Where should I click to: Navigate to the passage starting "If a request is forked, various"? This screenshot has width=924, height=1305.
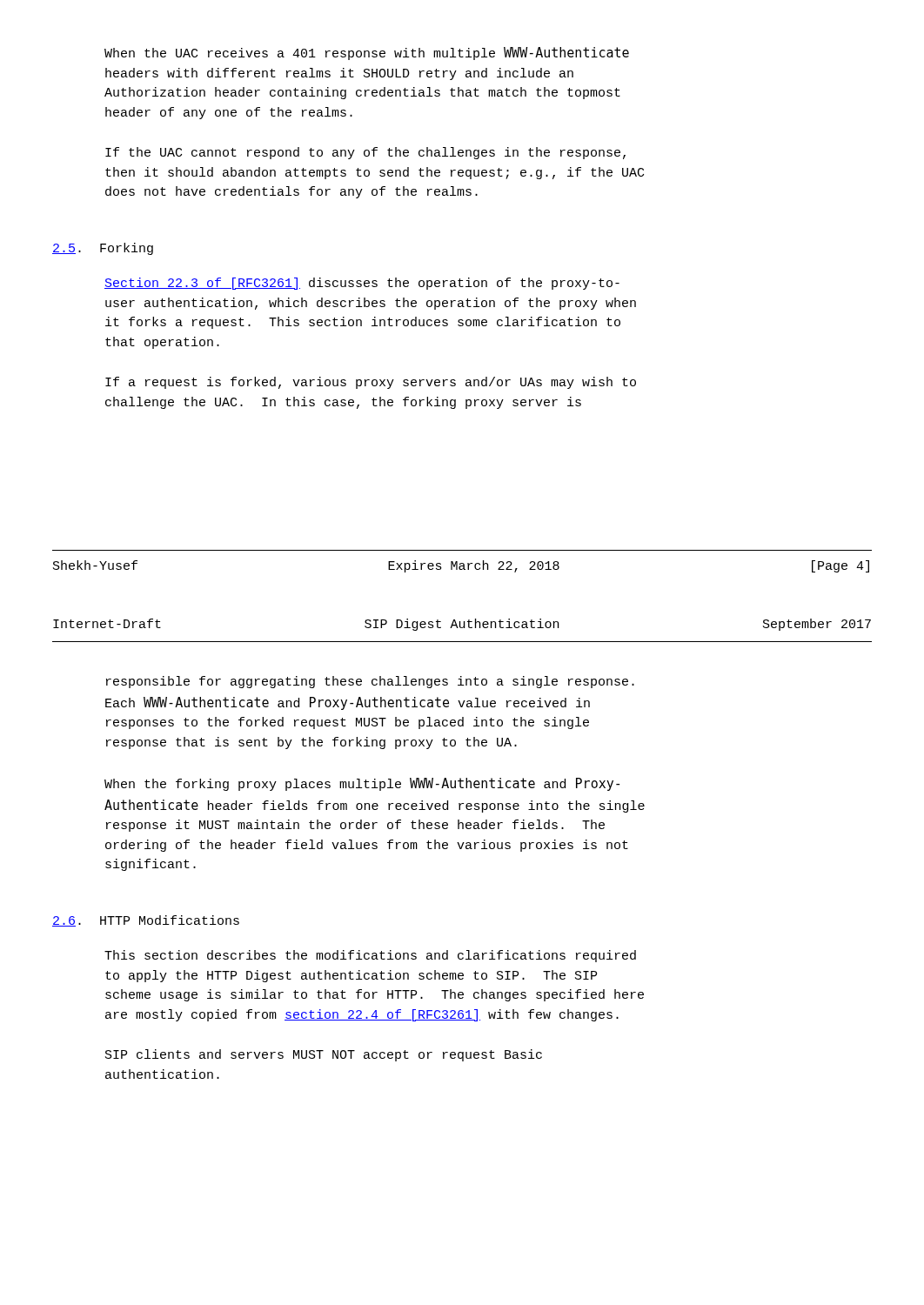(371, 393)
